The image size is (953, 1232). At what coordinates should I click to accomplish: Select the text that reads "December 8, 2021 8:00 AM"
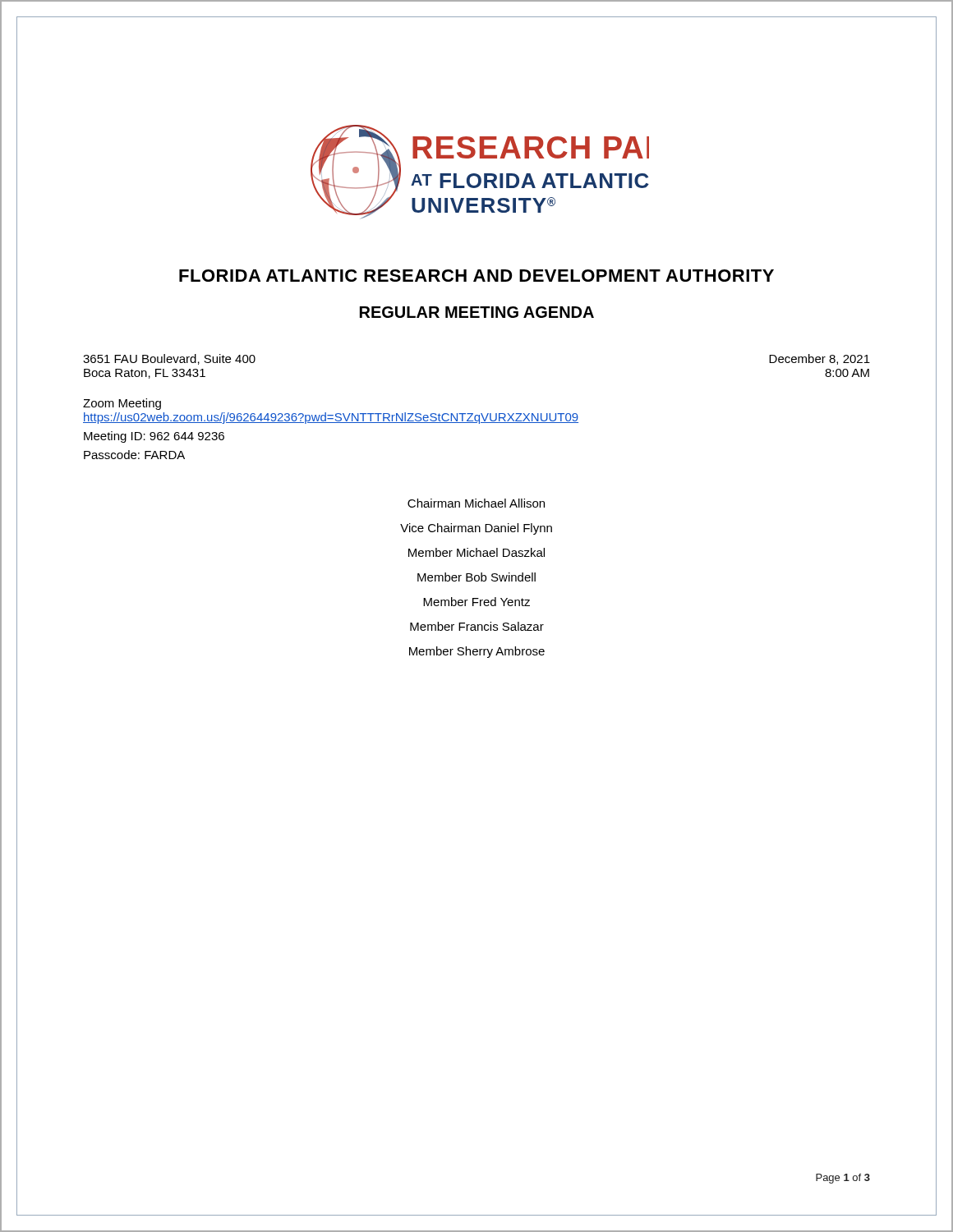(819, 365)
